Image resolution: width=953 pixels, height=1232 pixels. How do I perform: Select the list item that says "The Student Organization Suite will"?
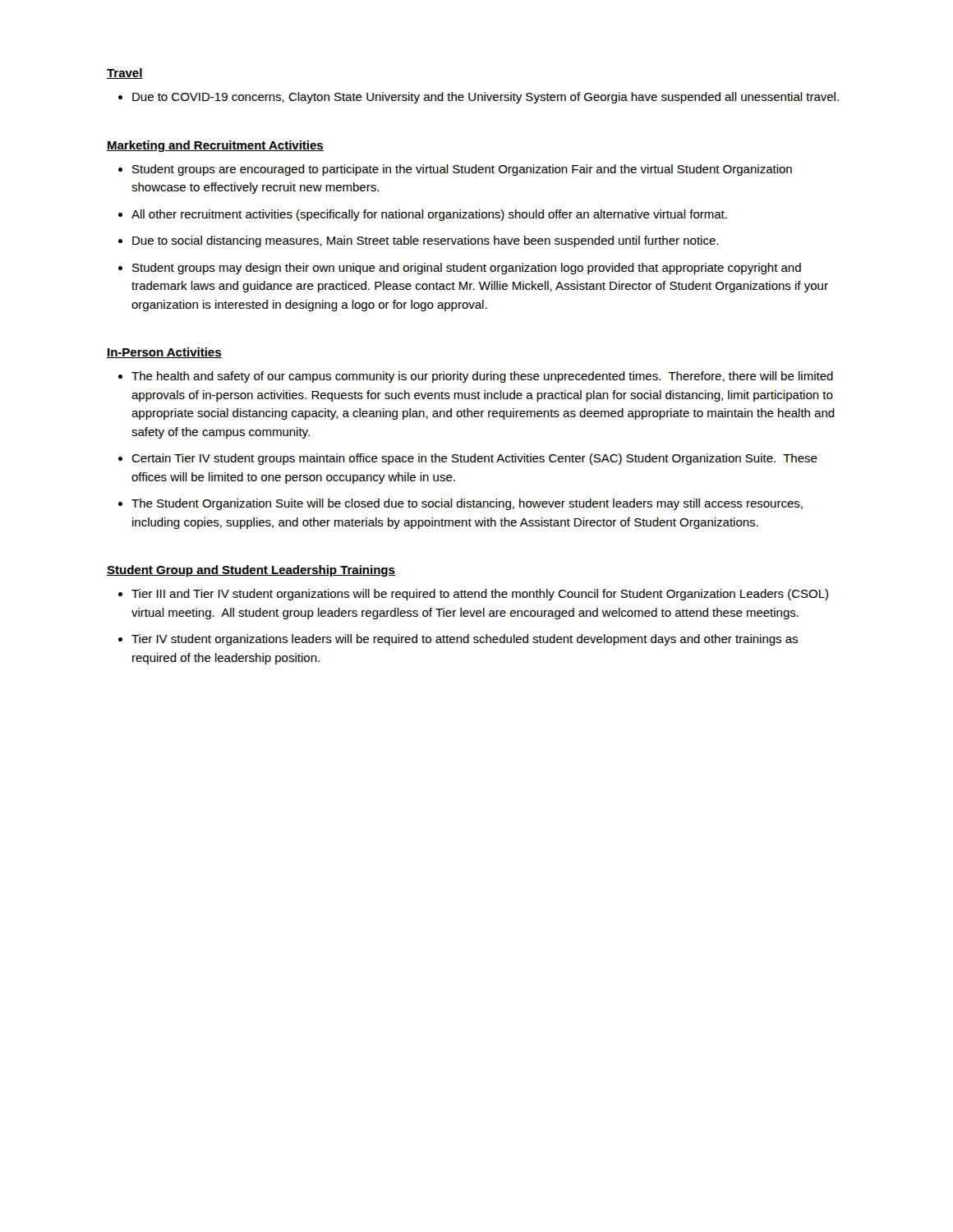(x=467, y=512)
